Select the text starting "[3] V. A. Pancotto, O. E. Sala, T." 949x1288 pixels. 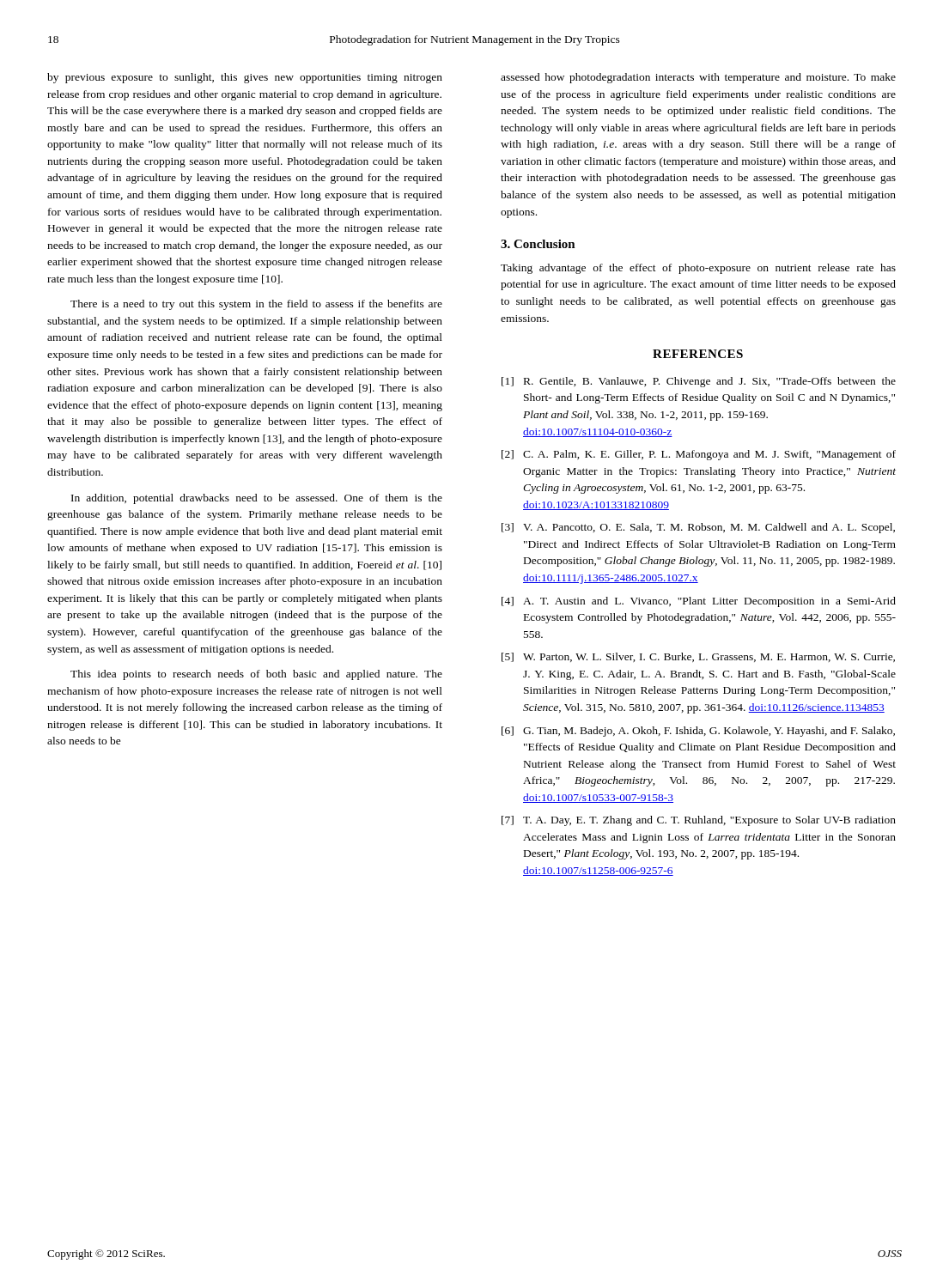698,552
